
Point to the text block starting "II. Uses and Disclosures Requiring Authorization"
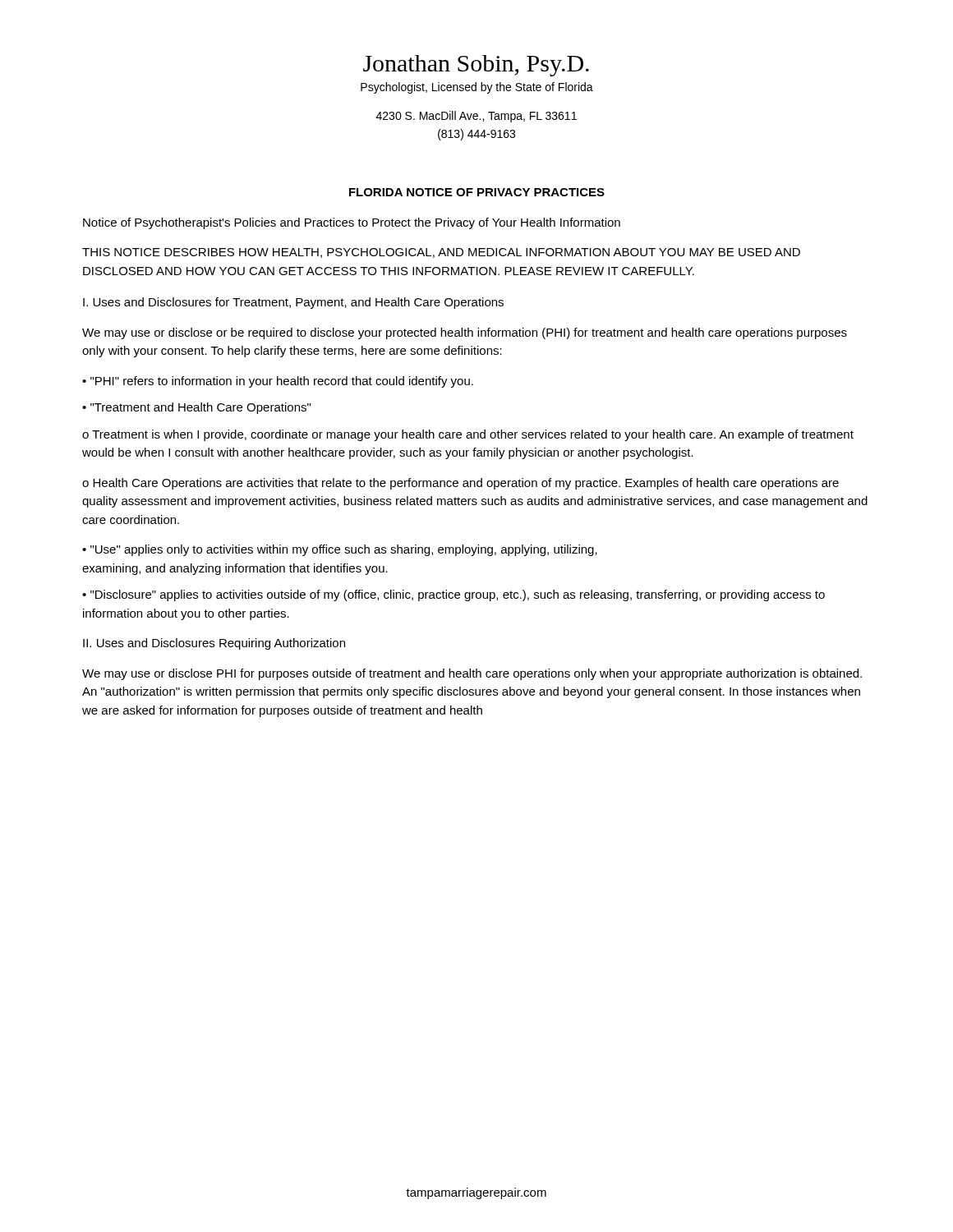(214, 643)
